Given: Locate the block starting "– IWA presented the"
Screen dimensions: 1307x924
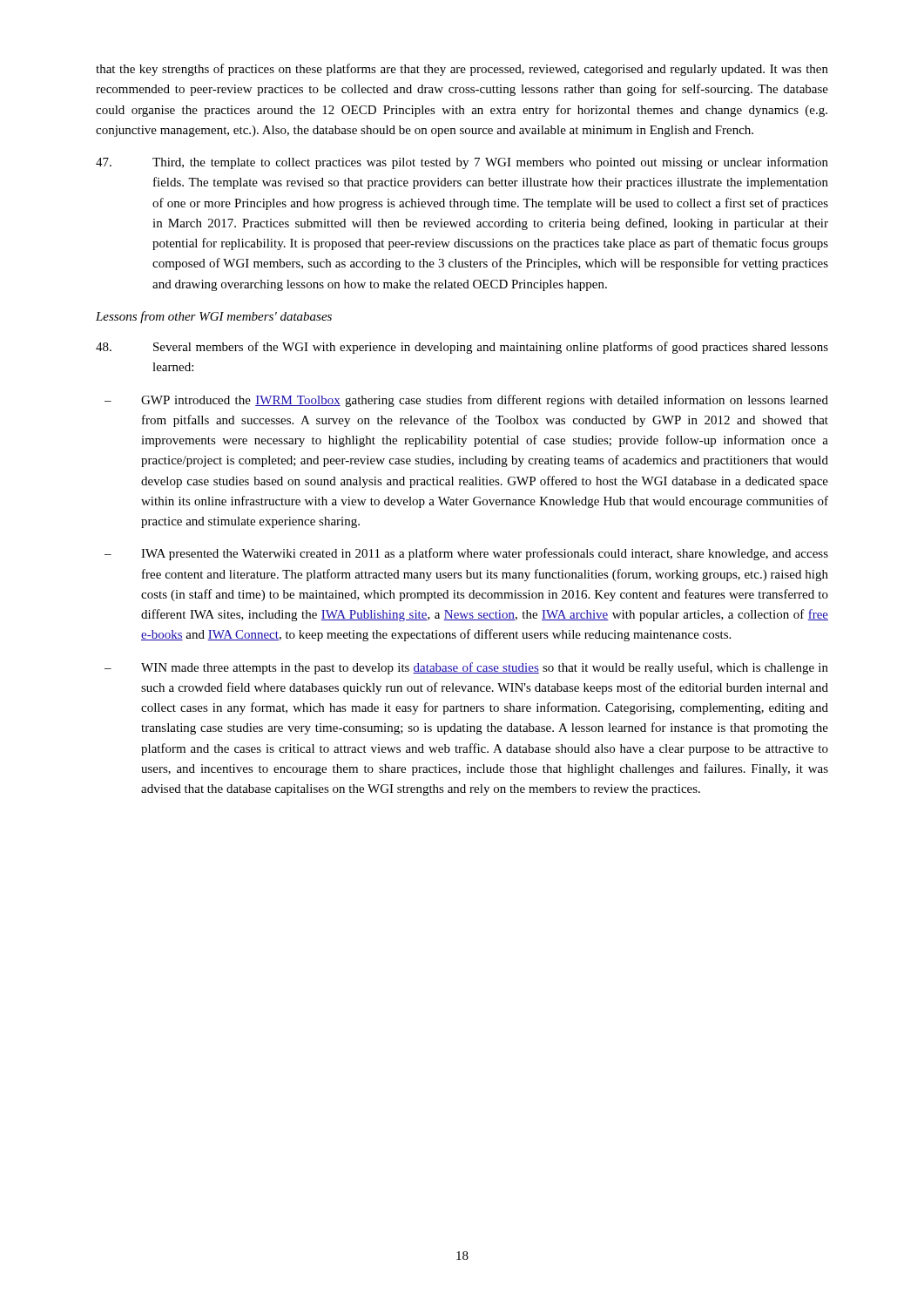Looking at the screenshot, I should pos(462,595).
